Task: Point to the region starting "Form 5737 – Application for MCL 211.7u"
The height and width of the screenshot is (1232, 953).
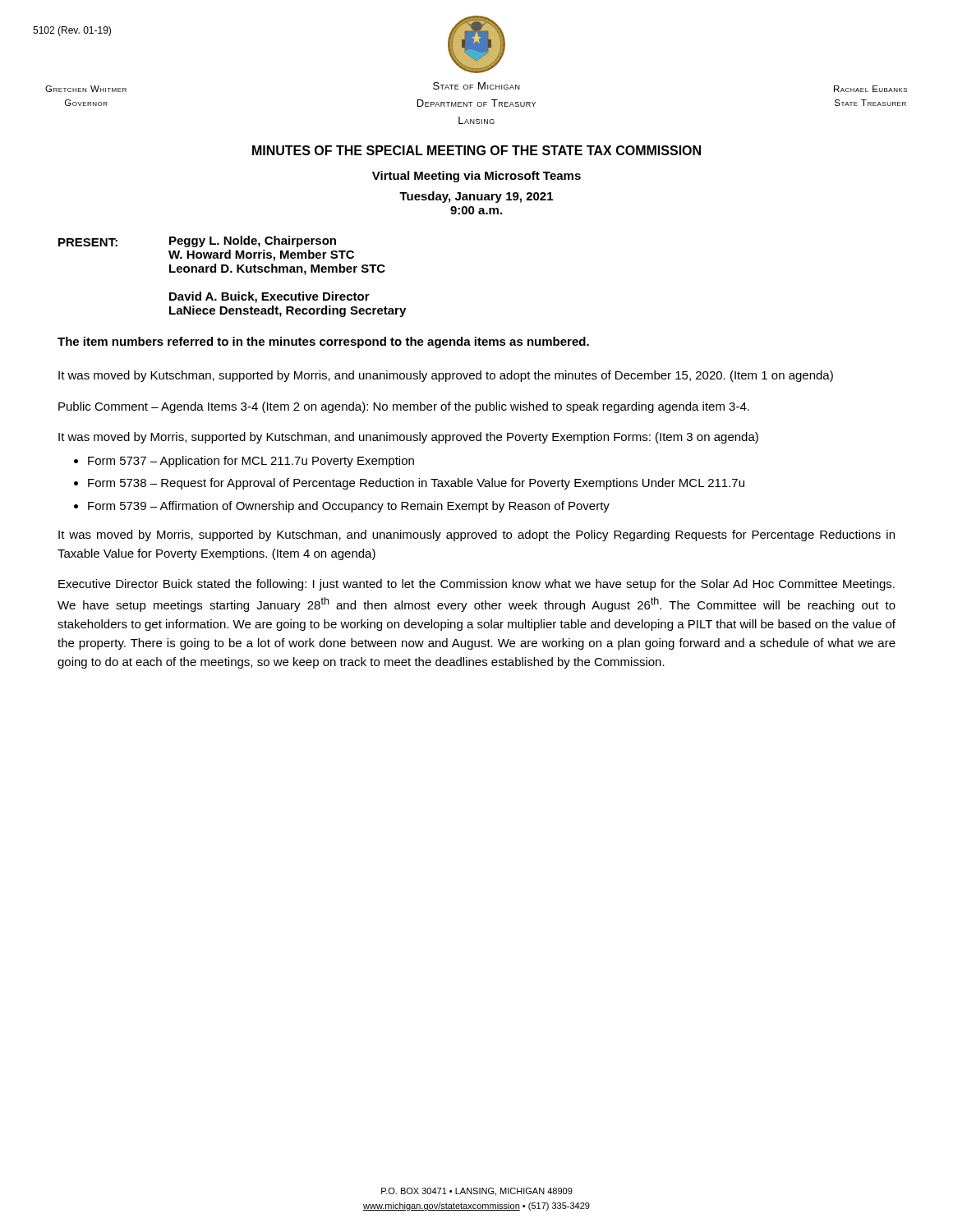Action: pyautogui.click(x=251, y=460)
